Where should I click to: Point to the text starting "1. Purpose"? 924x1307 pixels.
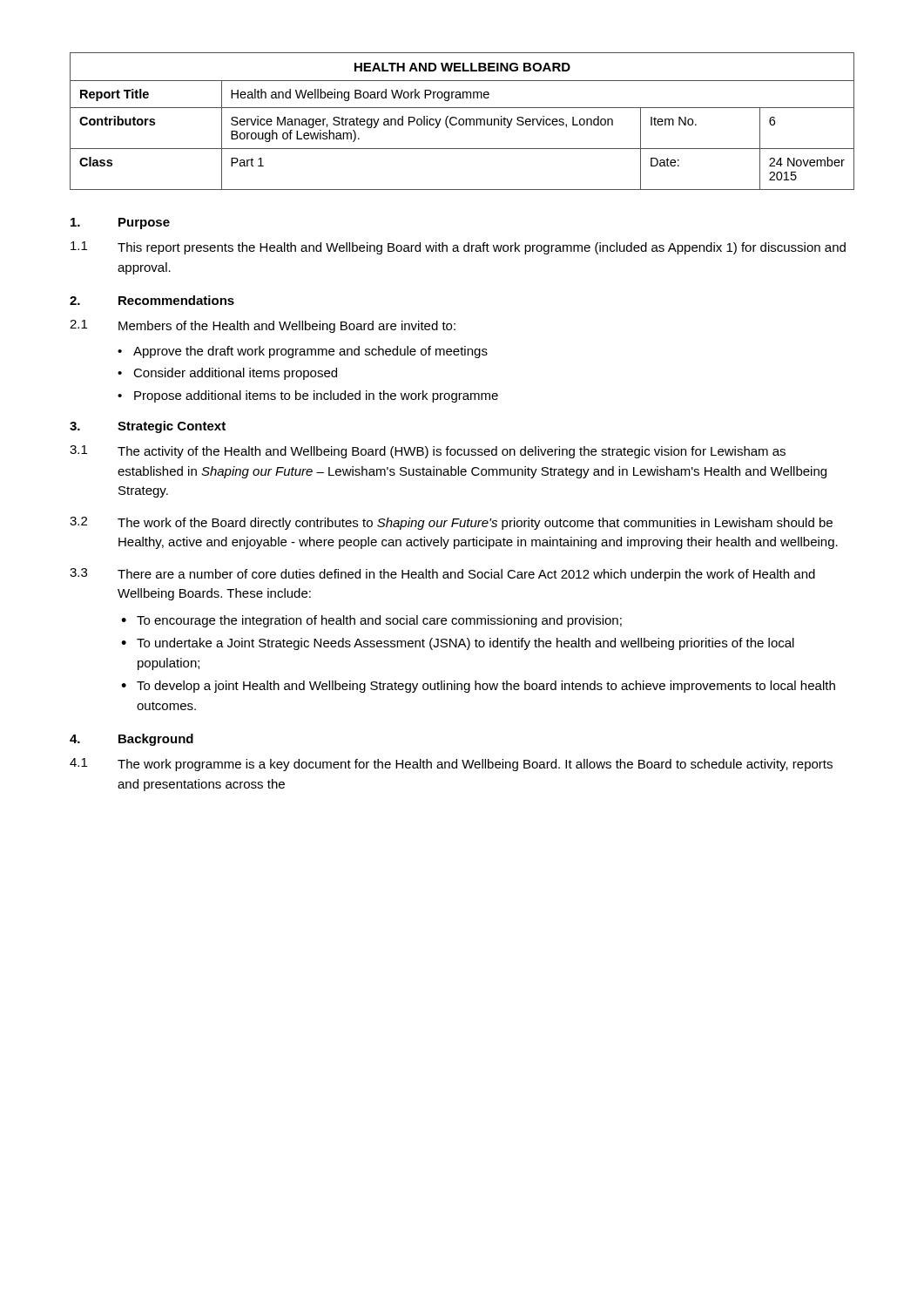click(x=120, y=222)
